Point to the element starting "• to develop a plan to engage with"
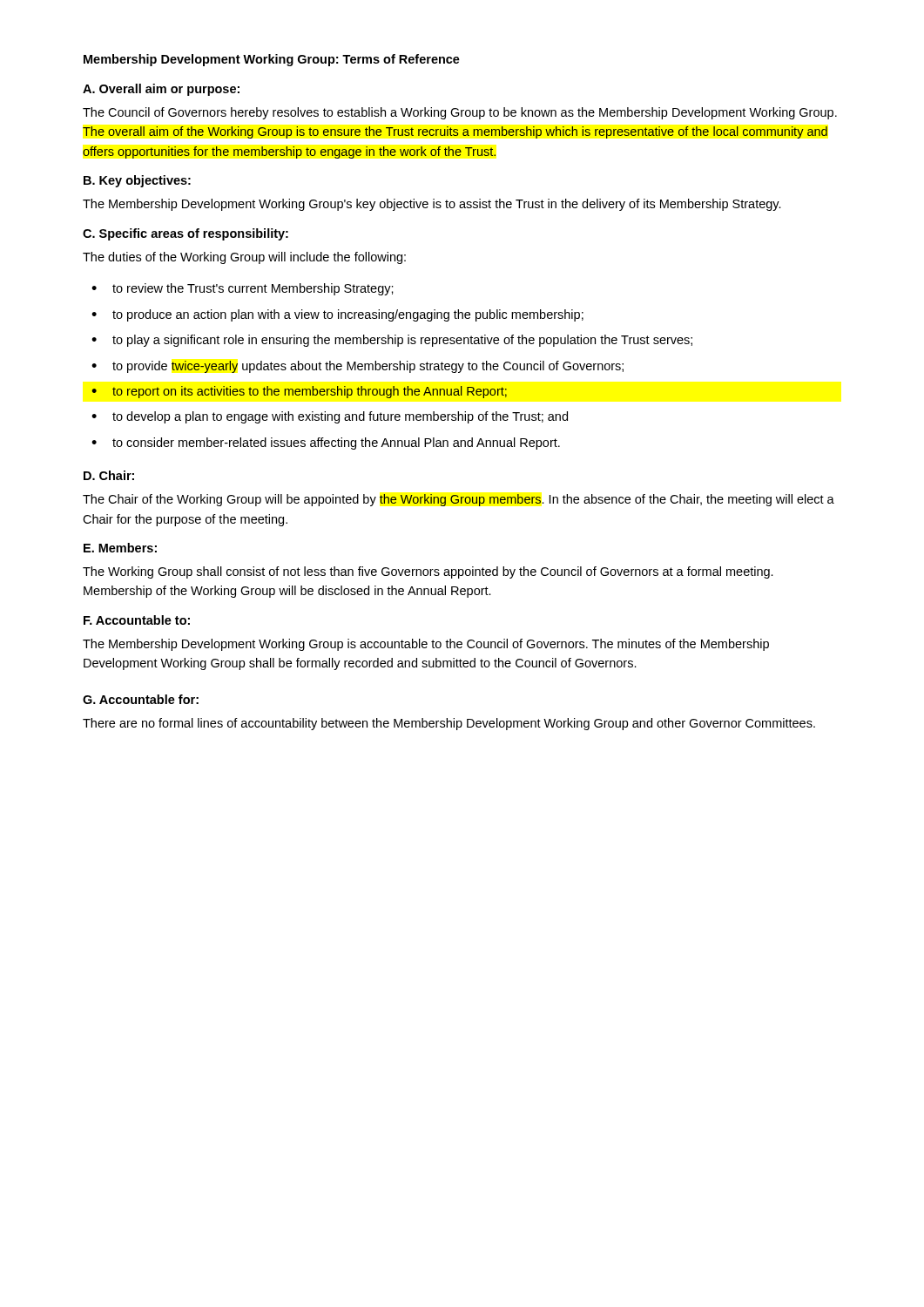Viewport: 924px width, 1307px height. 330,417
